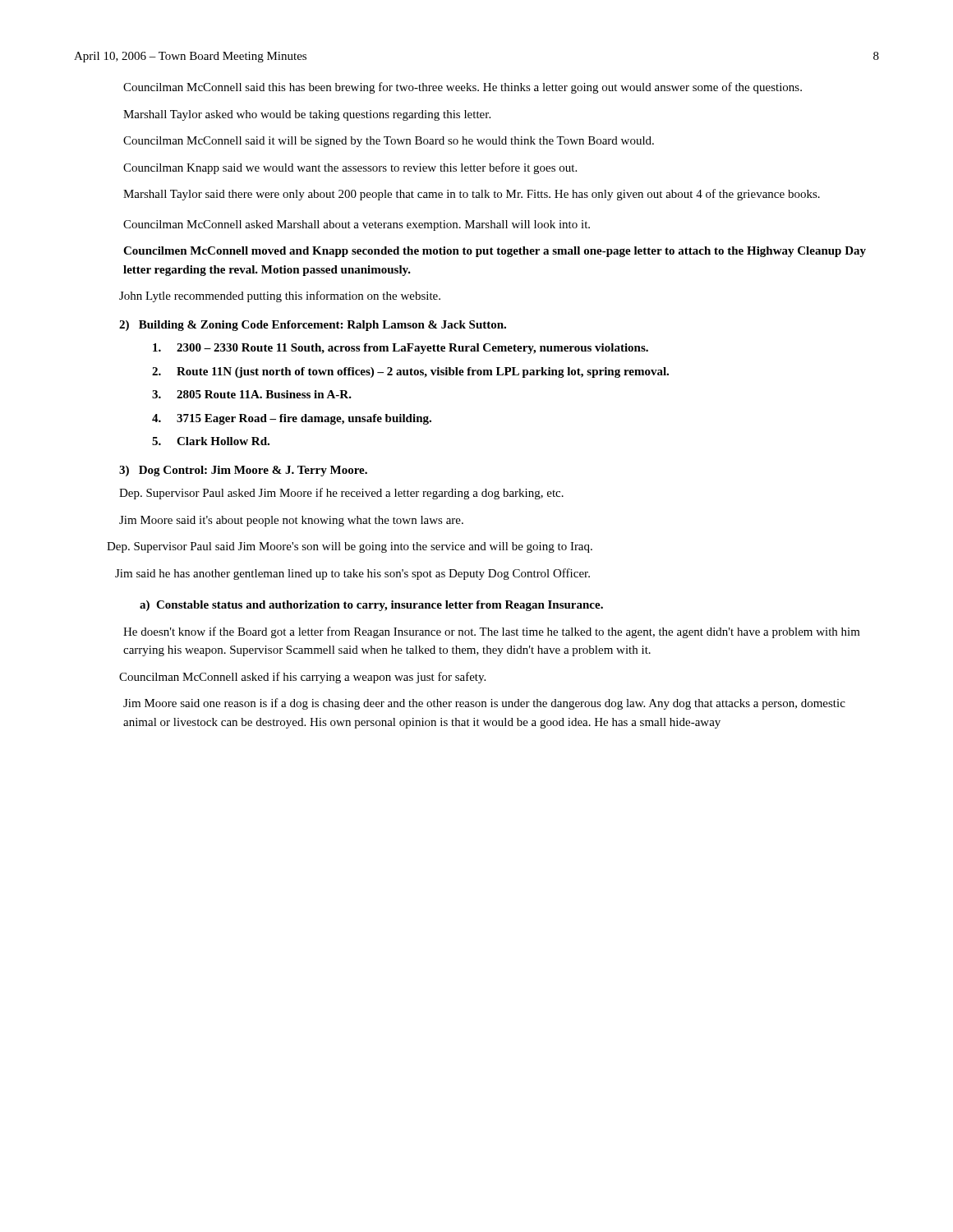Screen dimensions: 1232x953
Task: Point to the block beginning "Councilman McConnell said it will be"
Action: [x=389, y=140]
